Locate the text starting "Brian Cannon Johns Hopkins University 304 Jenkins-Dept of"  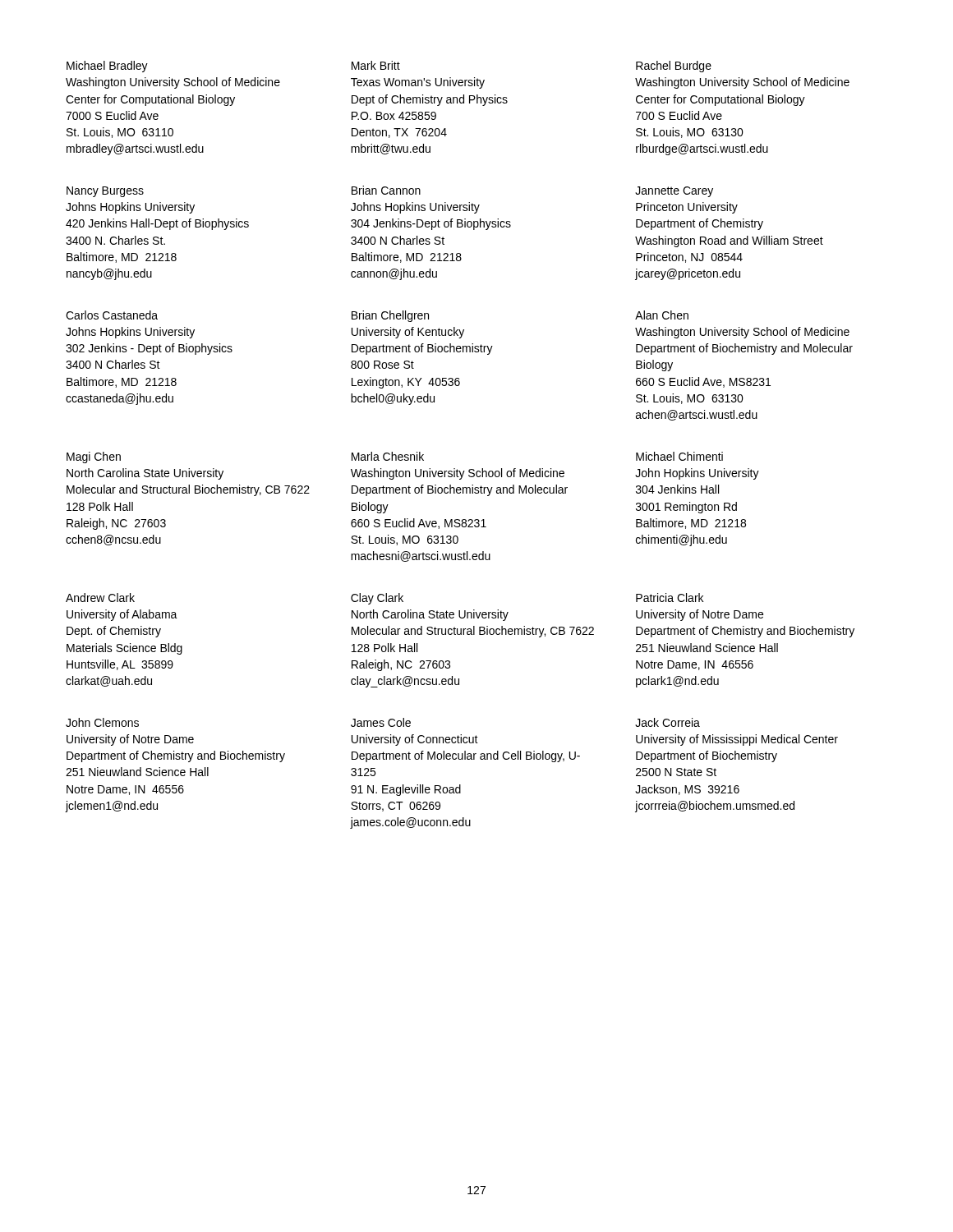(431, 232)
